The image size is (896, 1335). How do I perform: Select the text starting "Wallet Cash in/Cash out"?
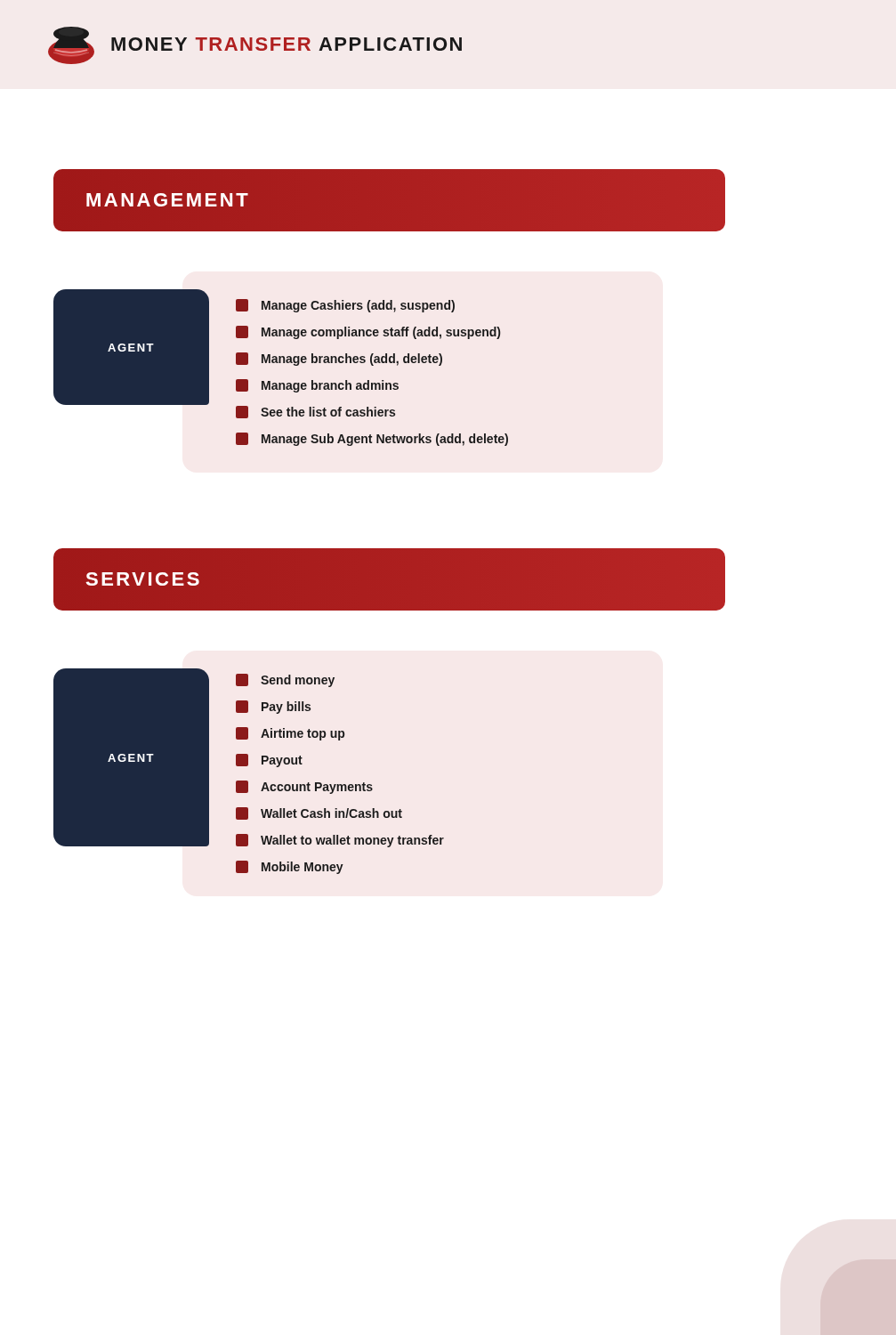tap(319, 813)
